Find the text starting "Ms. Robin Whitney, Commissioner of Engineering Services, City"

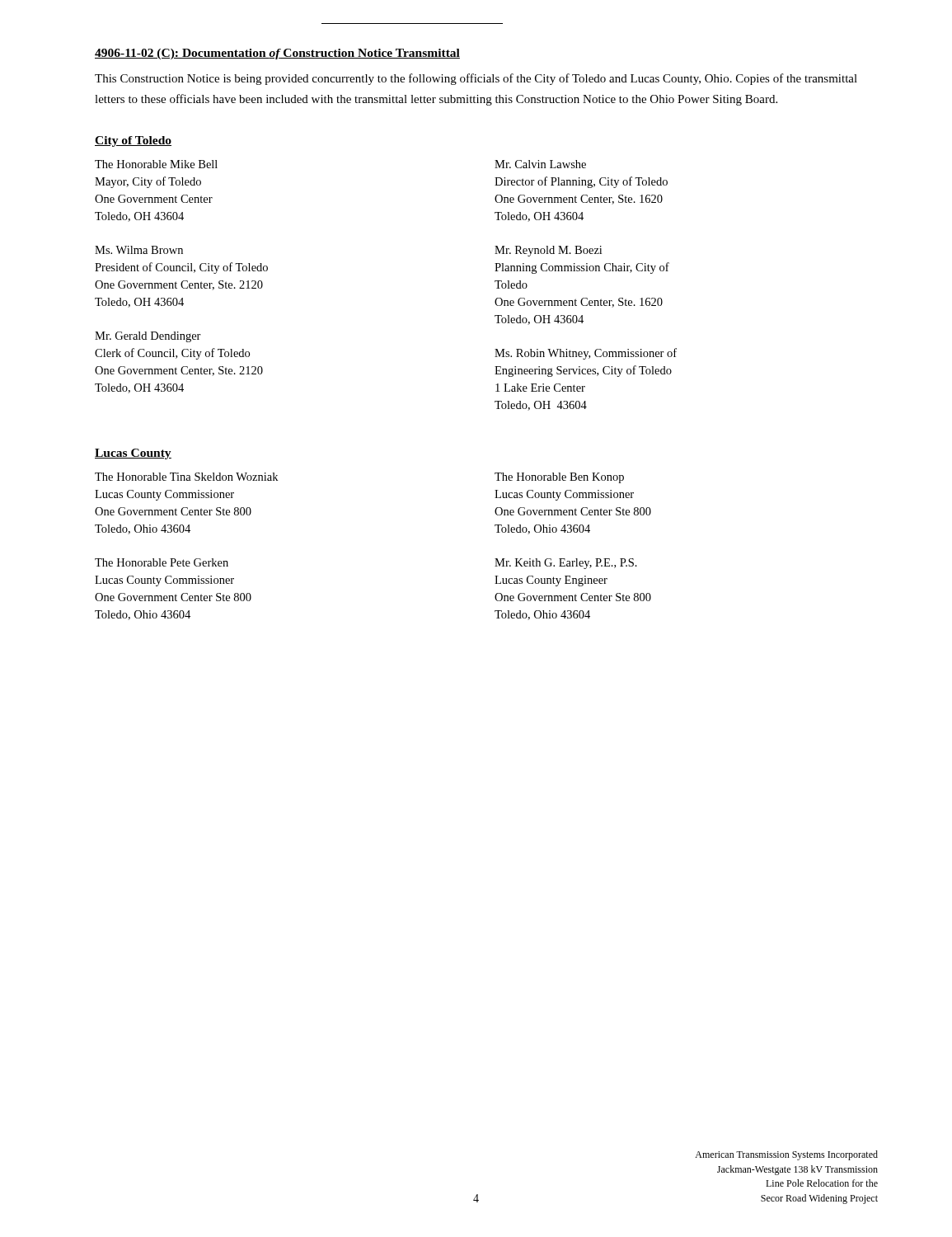tap(586, 379)
